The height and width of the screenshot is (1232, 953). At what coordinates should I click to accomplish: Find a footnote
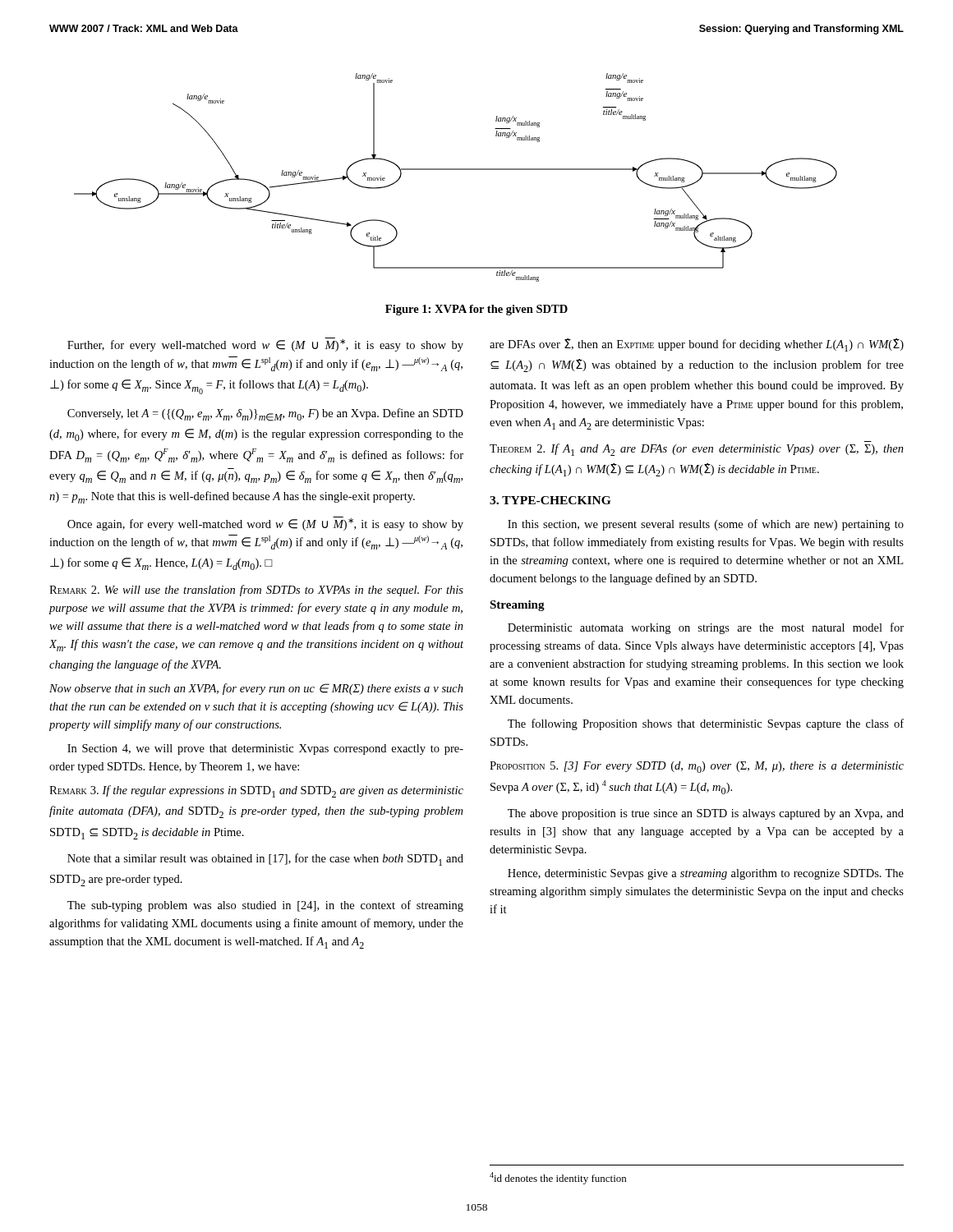pos(558,1177)
